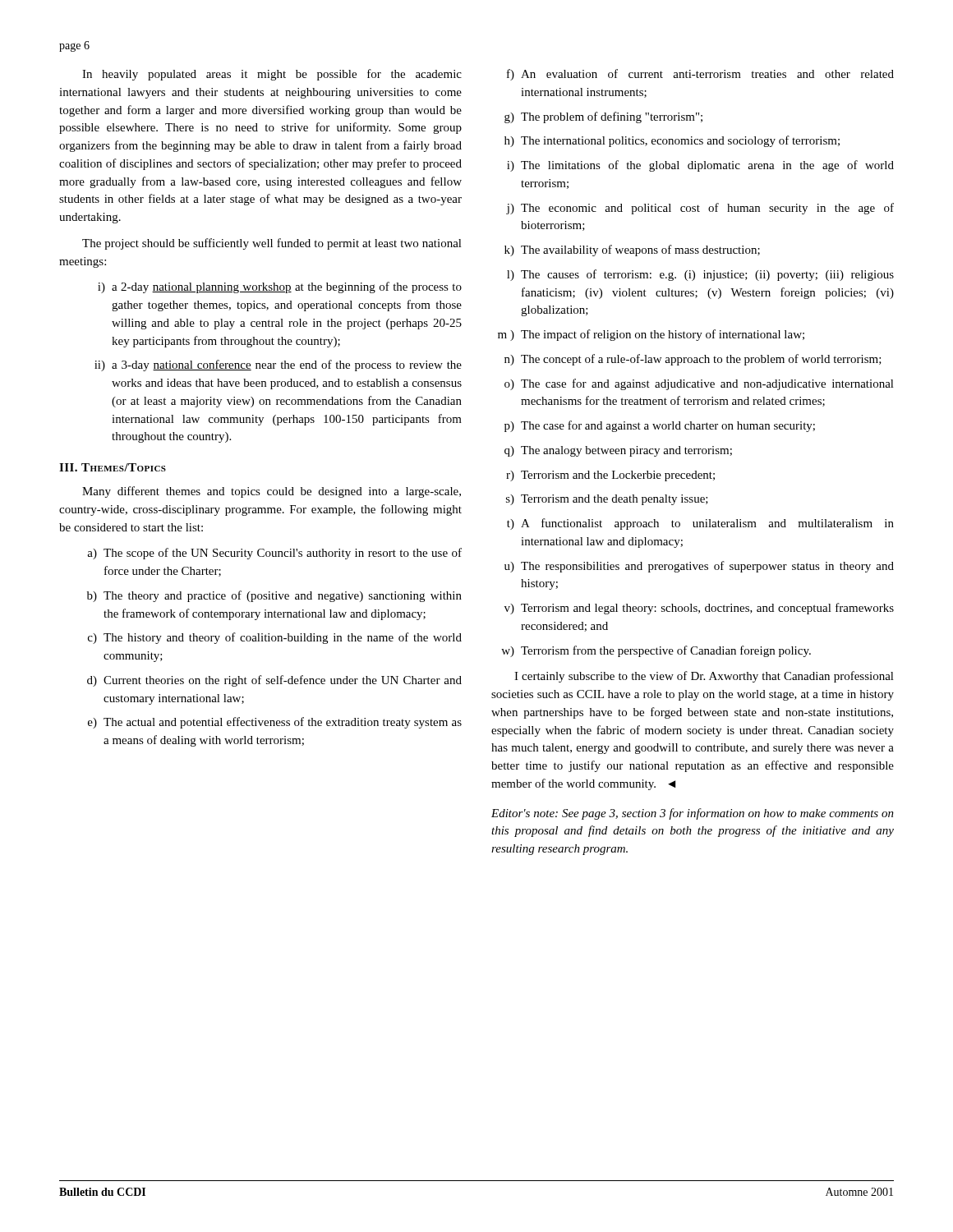Find the text block starting "m ) The impact"
The height and width of the screenshot is (1232, 953).
click(x=693, y=335)
